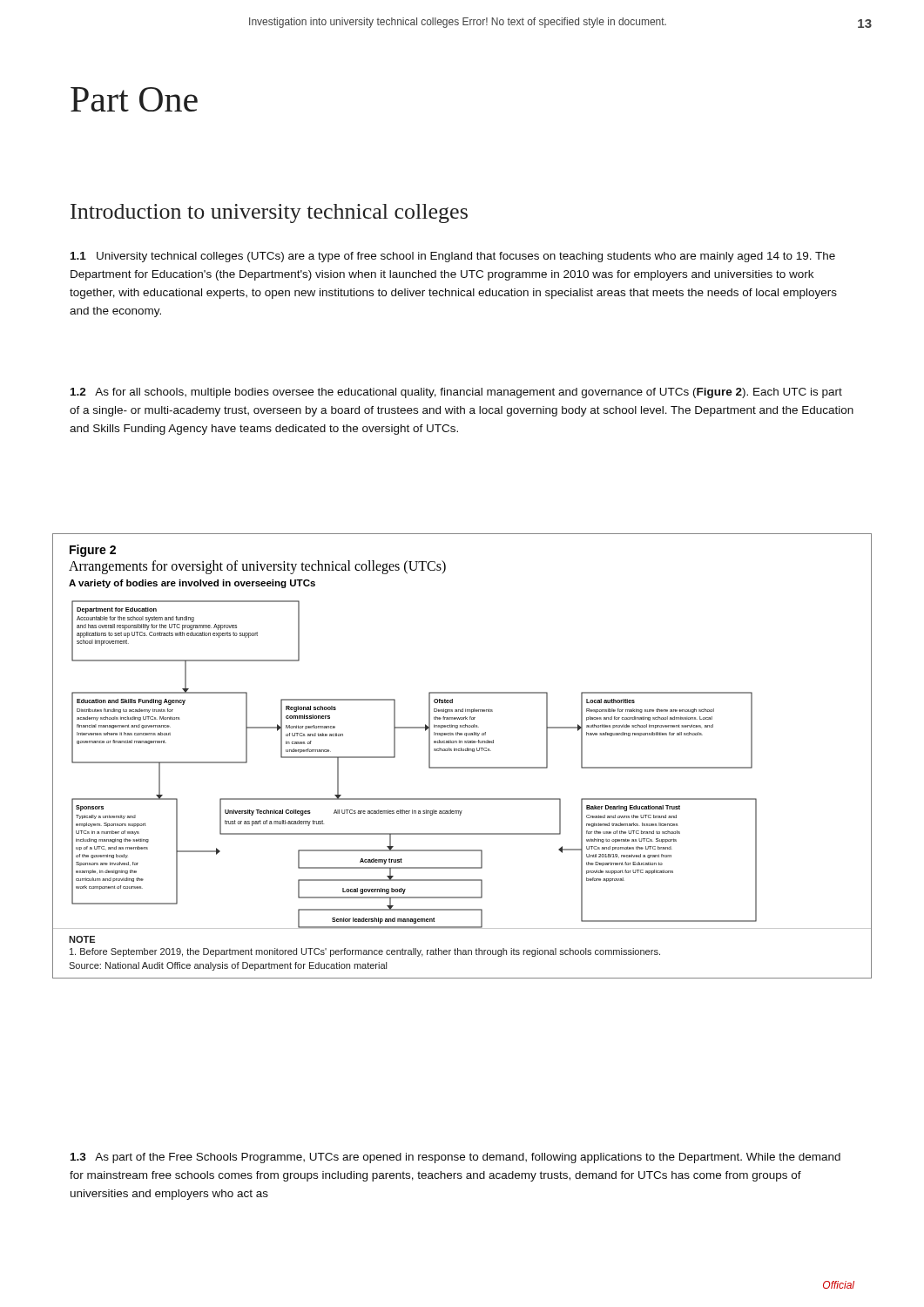The height and width of the screenshot is (1307, 924).
Task: Click on the block starting "Introduction to university technical colleges"
Action: point(269,211)
